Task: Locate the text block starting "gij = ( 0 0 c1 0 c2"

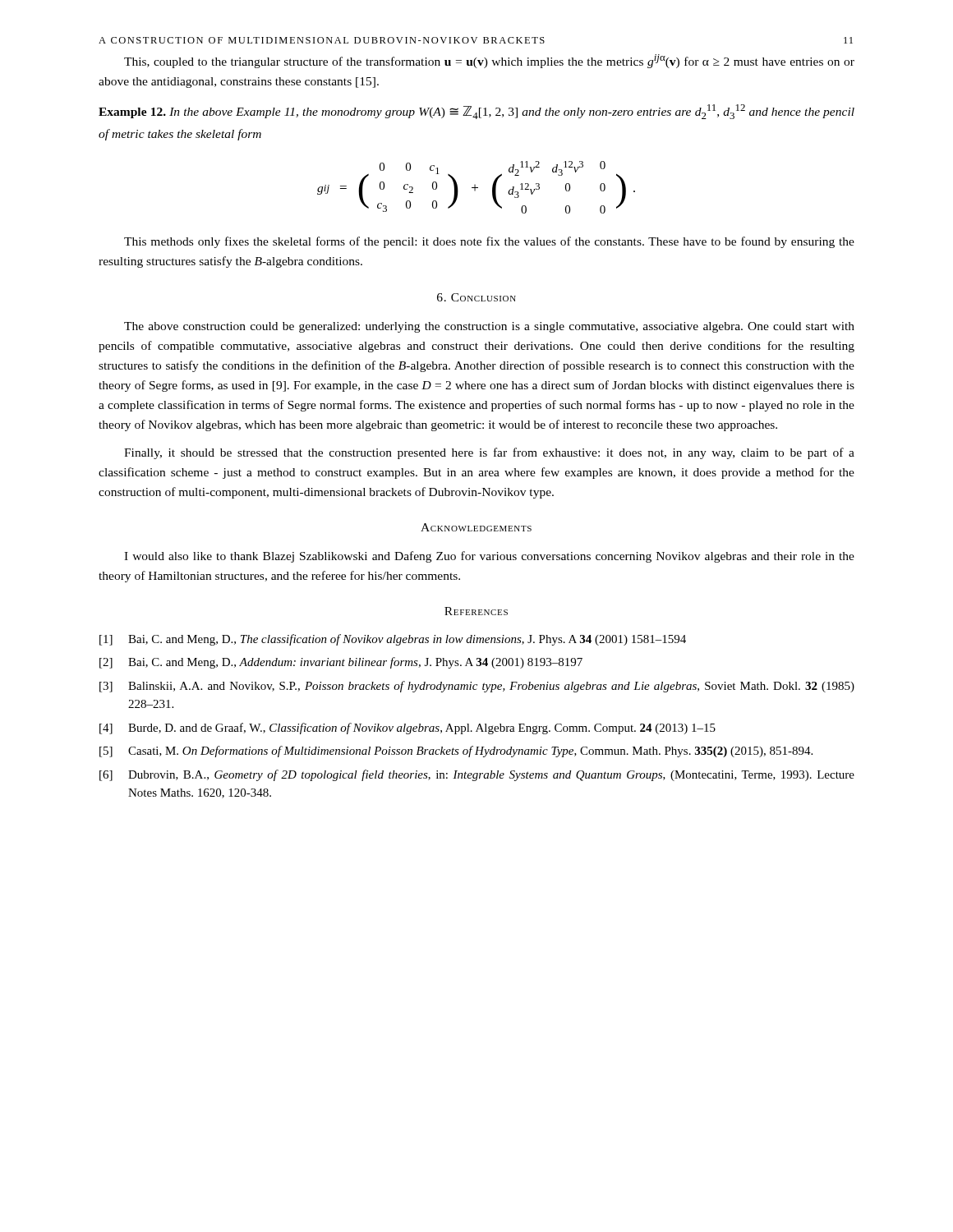Action: click(476, 188)
